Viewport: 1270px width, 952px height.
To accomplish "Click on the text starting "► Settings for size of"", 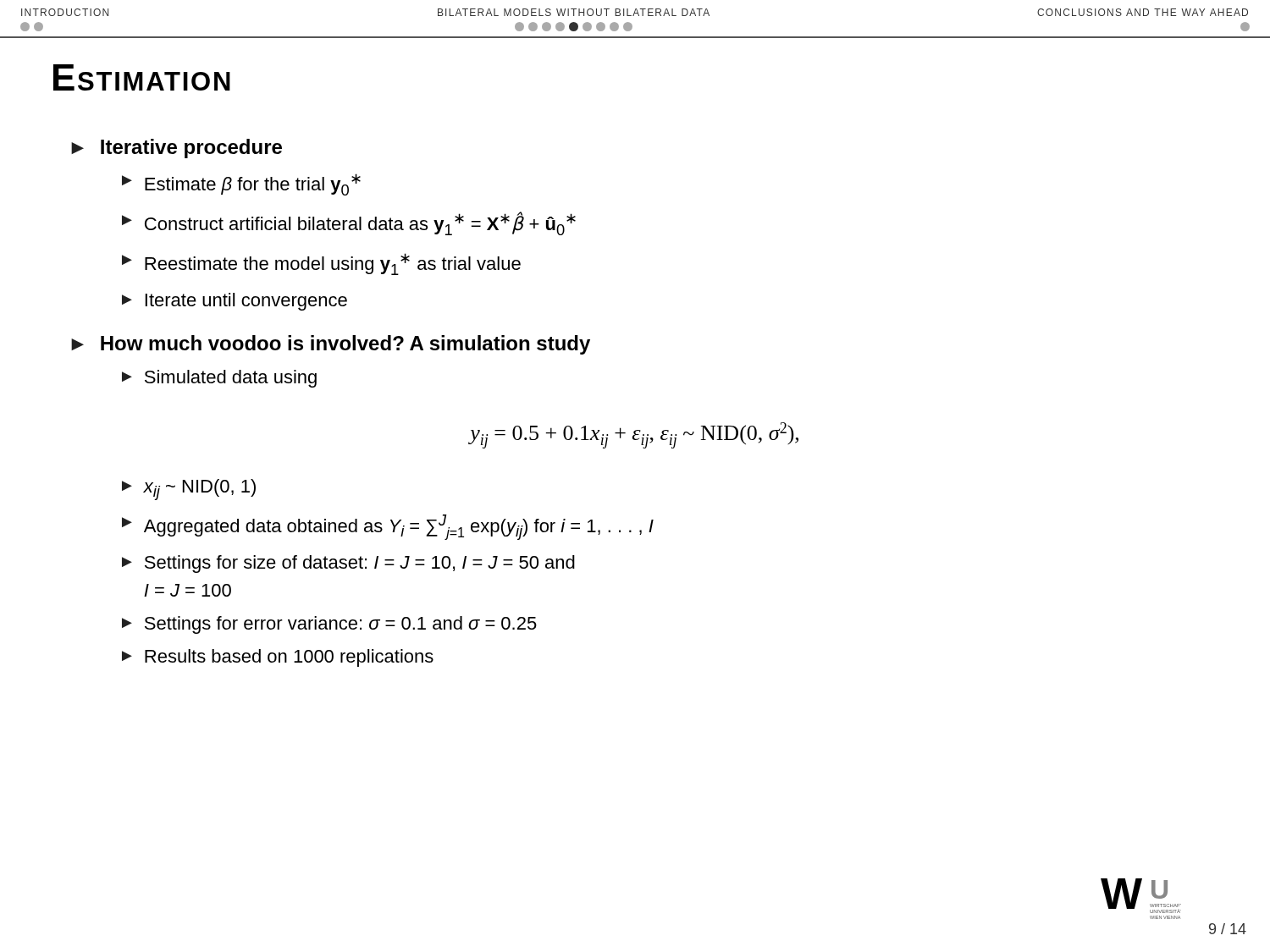I will pos(347,576).
